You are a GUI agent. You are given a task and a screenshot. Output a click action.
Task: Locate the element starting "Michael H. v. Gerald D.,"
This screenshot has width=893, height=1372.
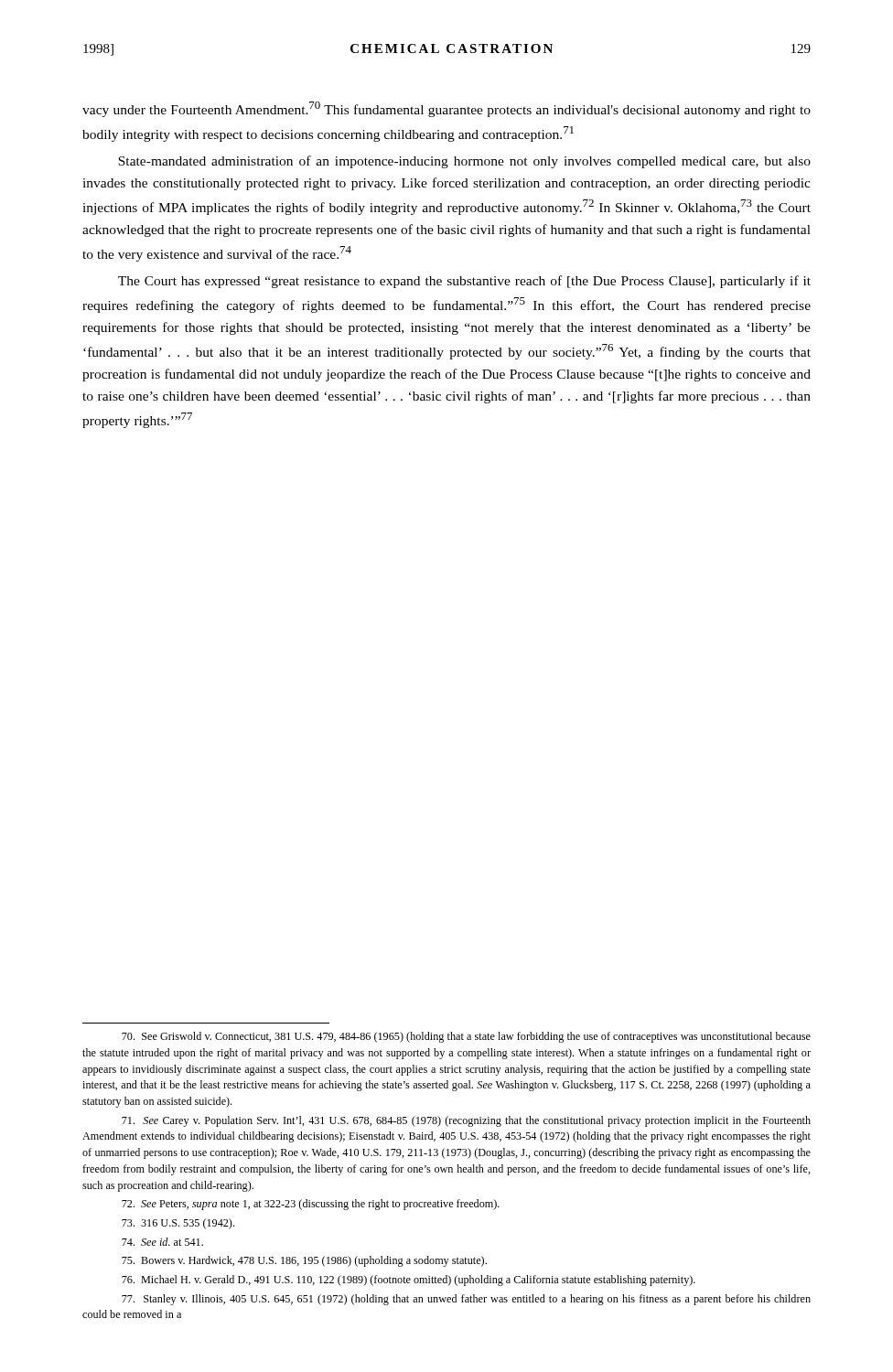(x=409, y=1280)
